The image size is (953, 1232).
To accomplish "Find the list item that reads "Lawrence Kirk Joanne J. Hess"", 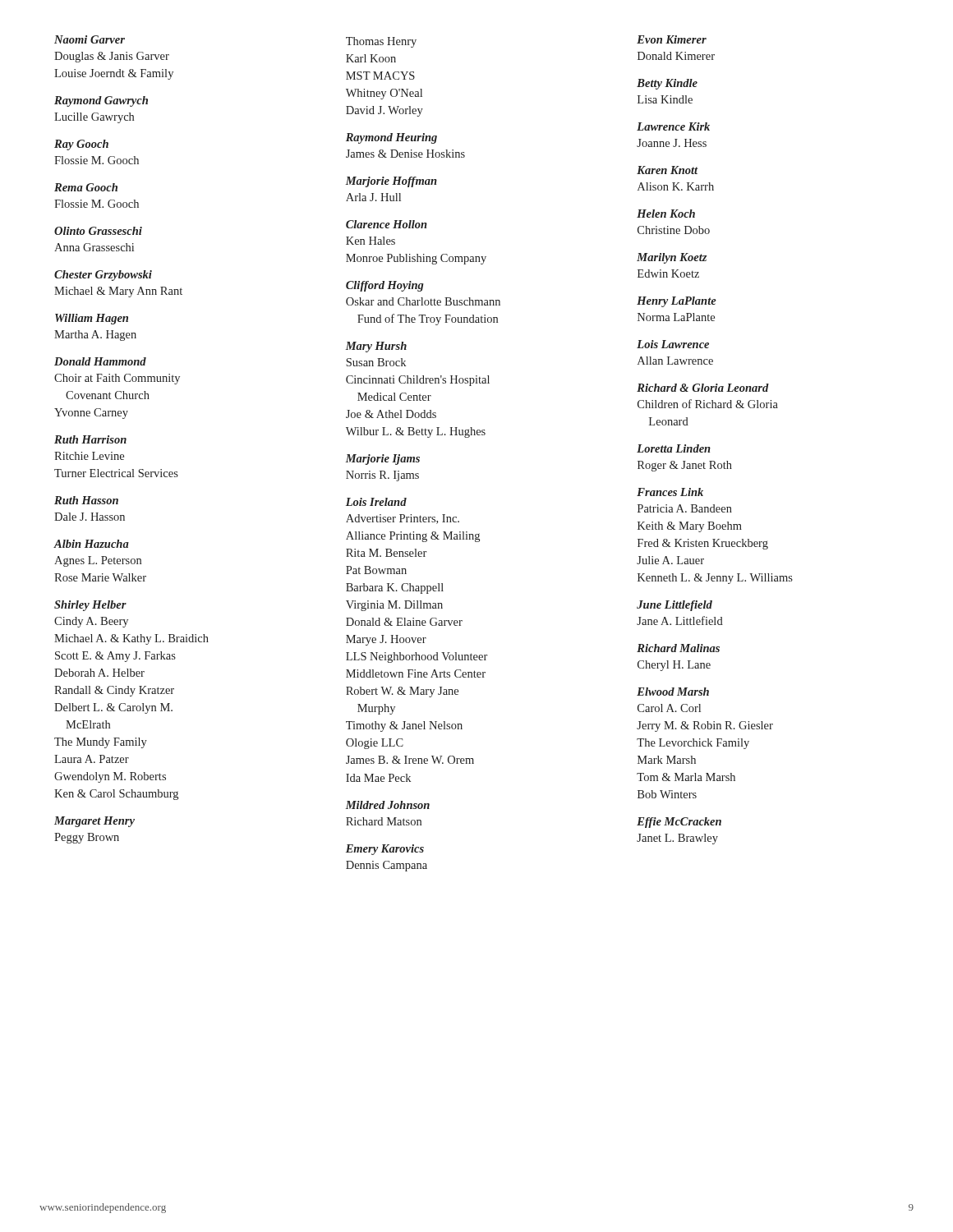I will coord(673,126).
